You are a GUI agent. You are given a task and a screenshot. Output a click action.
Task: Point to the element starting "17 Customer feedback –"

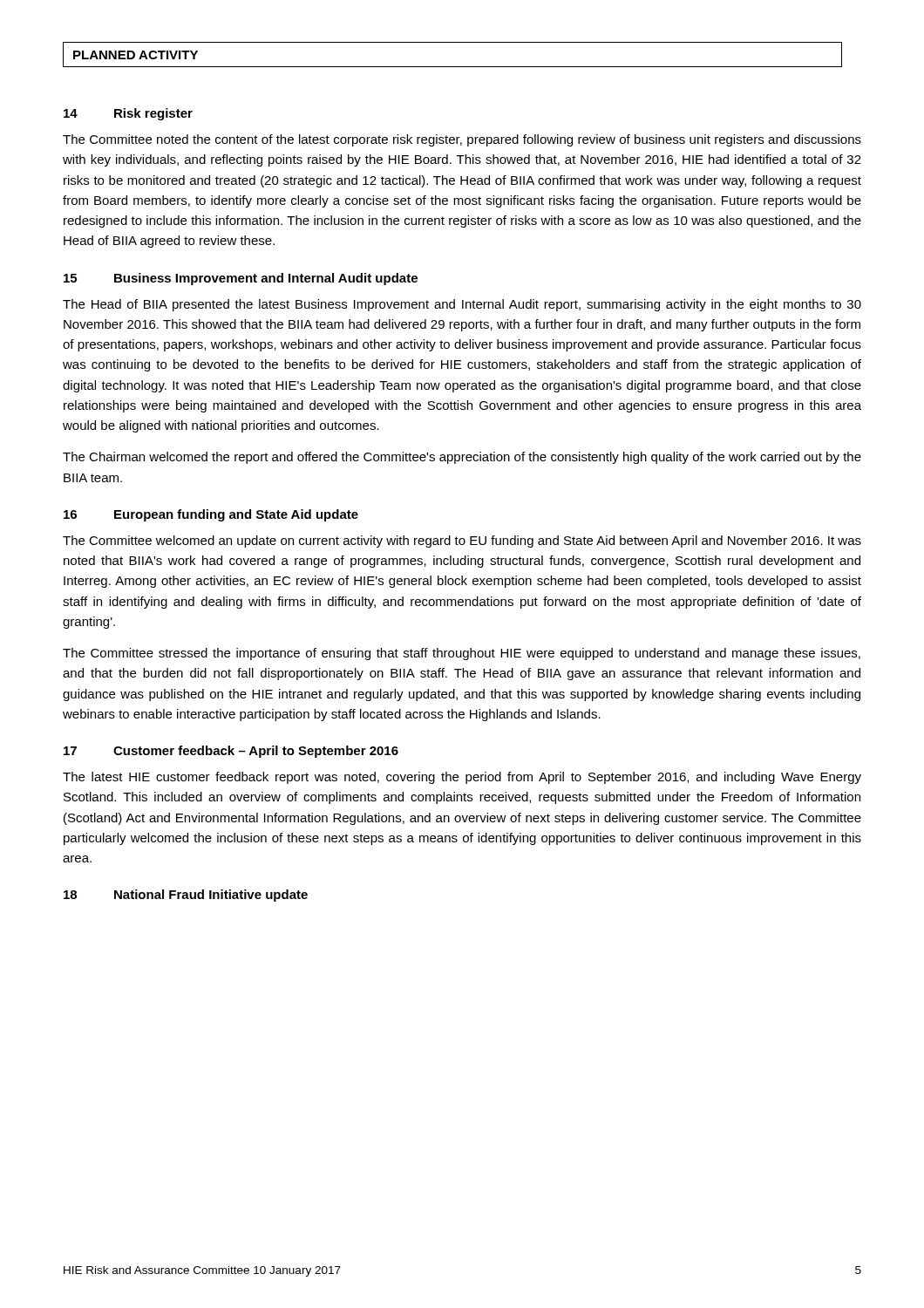click(x=231, y=750)
